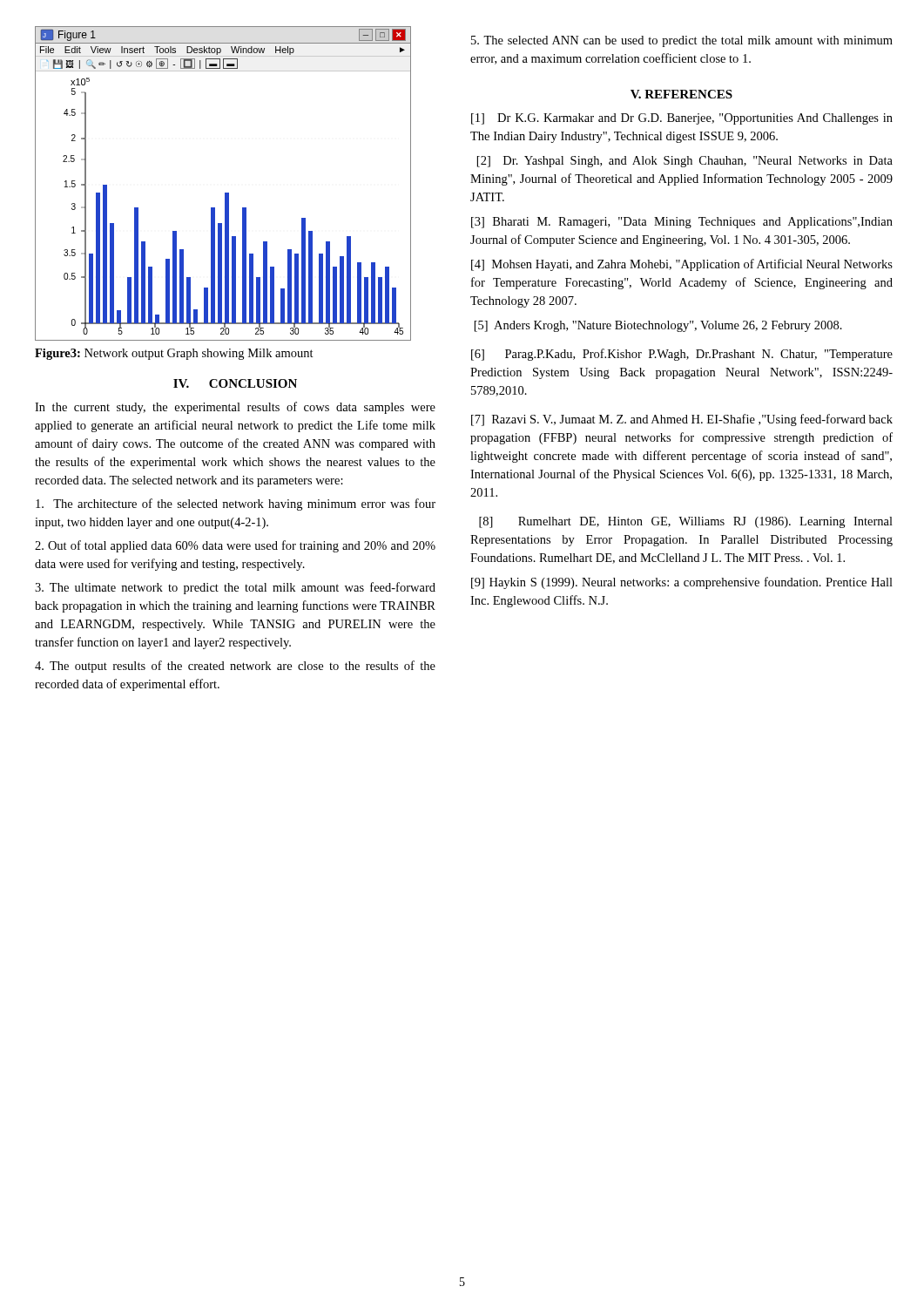
Task: Click the passage that begins "4. The output results"
Action: 235,675
